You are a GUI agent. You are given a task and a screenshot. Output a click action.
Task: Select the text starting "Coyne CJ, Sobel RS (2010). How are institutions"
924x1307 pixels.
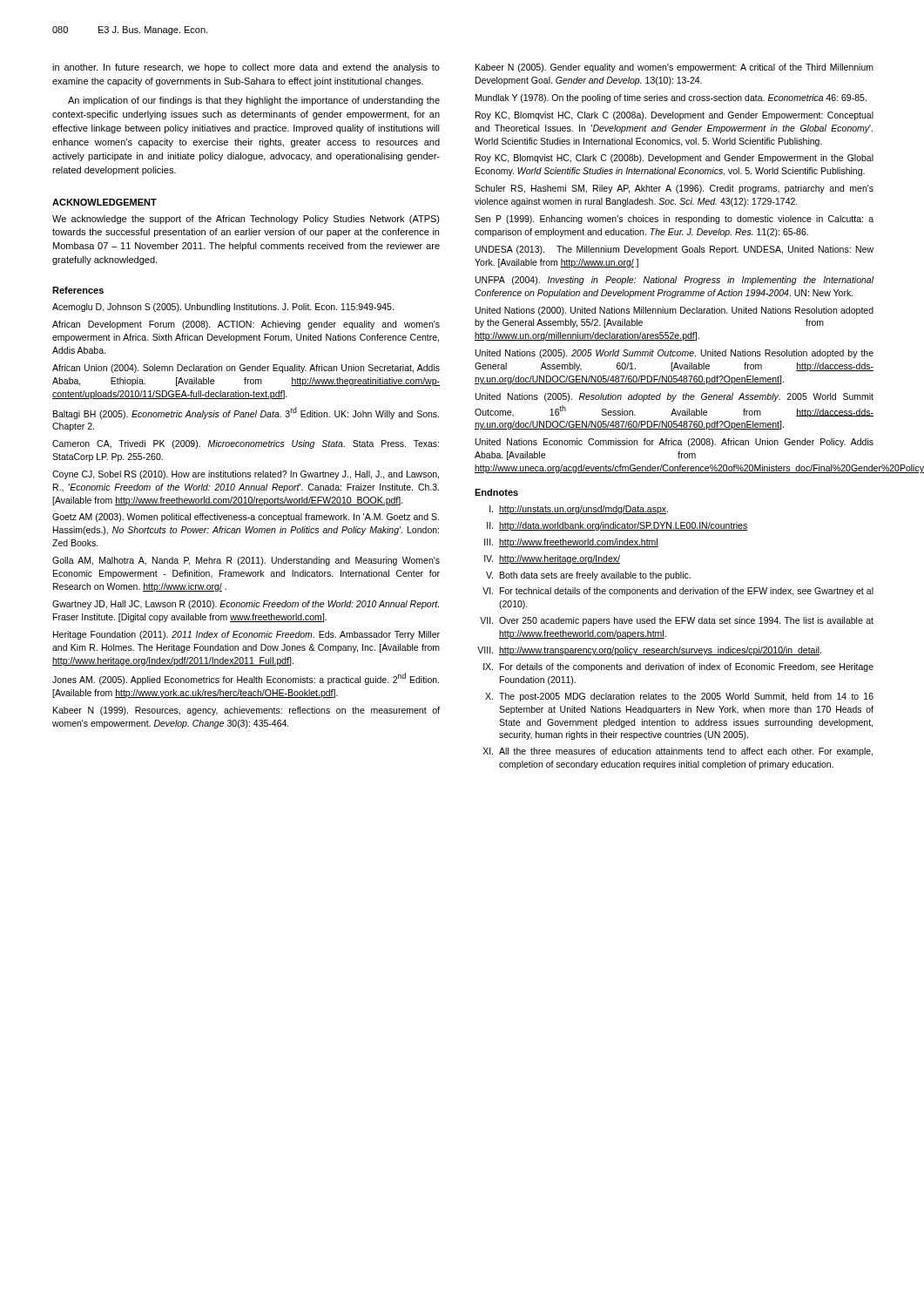tap(246, 487)
